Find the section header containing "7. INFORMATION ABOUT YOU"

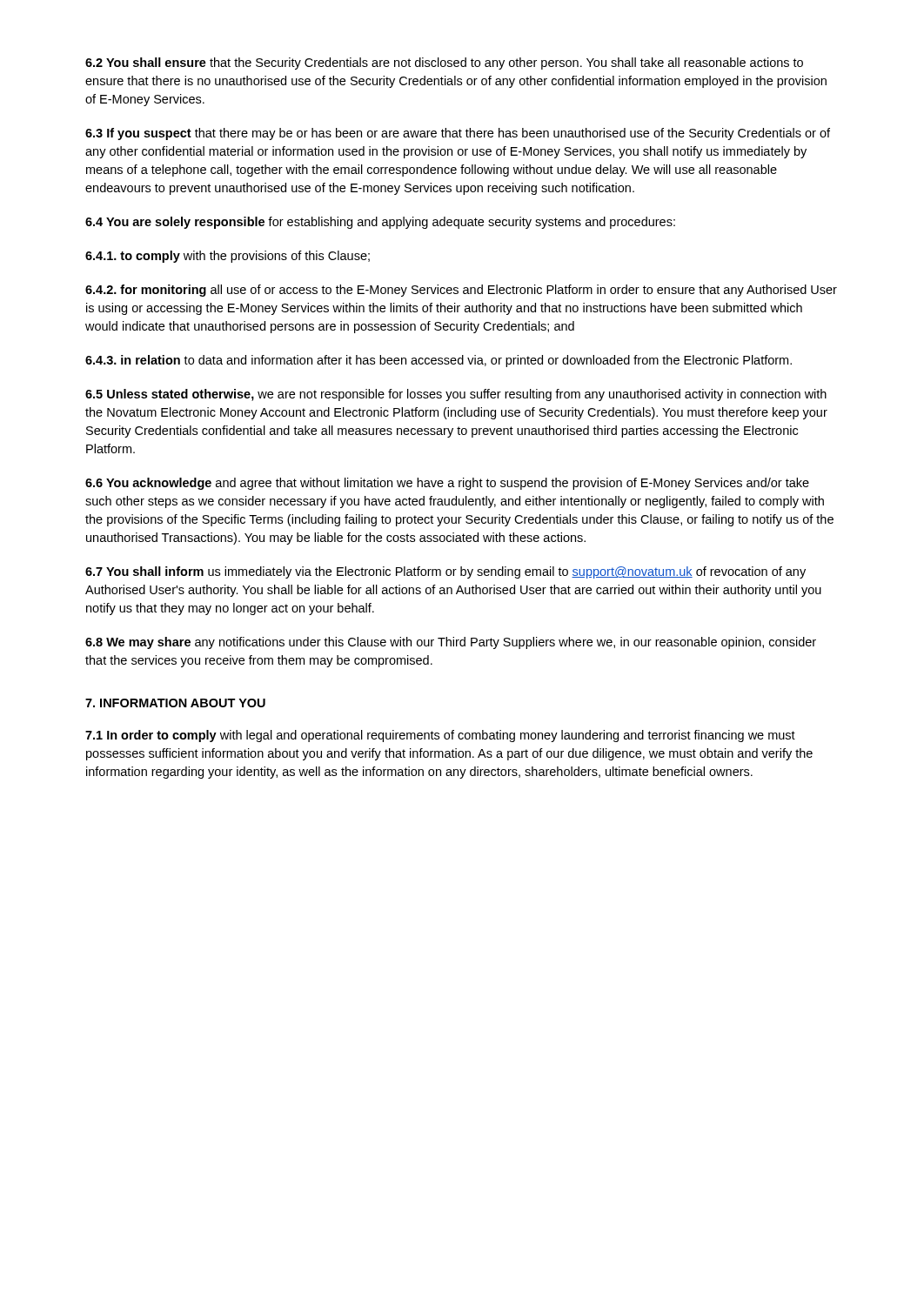pyautogui.click(x=176, y=703)
